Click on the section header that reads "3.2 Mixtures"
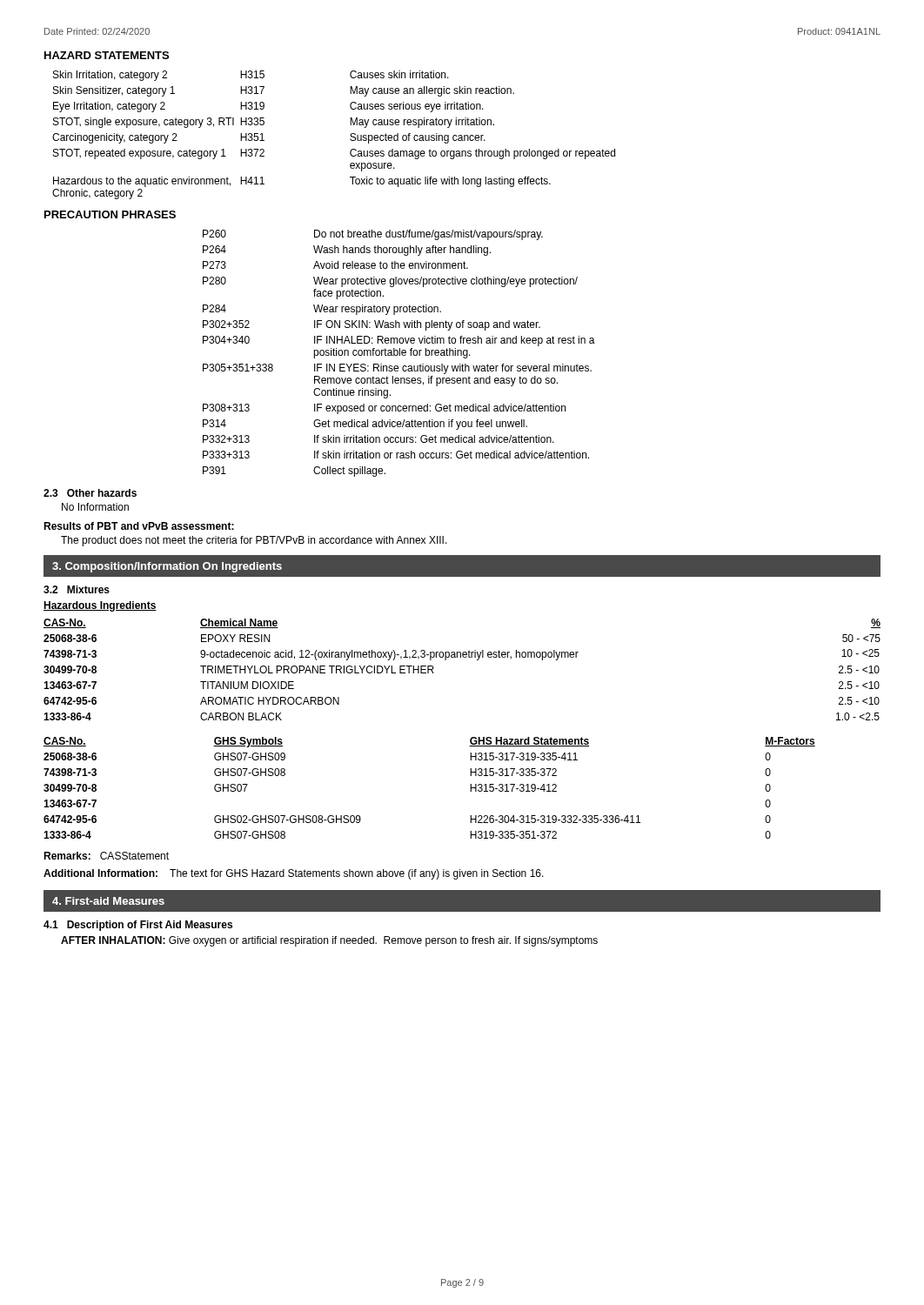 click(x=77, y=590)
